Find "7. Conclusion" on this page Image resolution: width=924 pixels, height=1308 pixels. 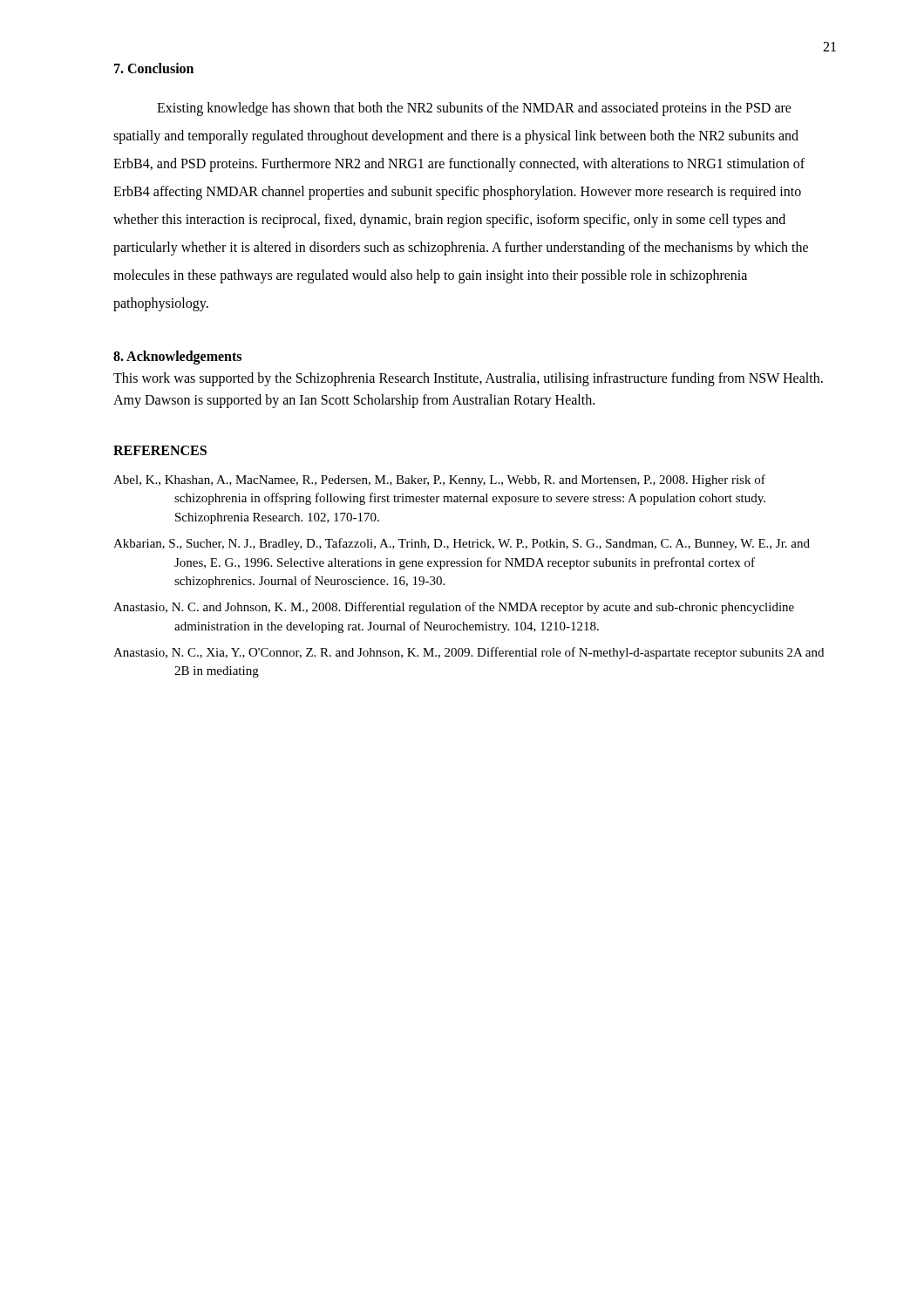point(154,68)
